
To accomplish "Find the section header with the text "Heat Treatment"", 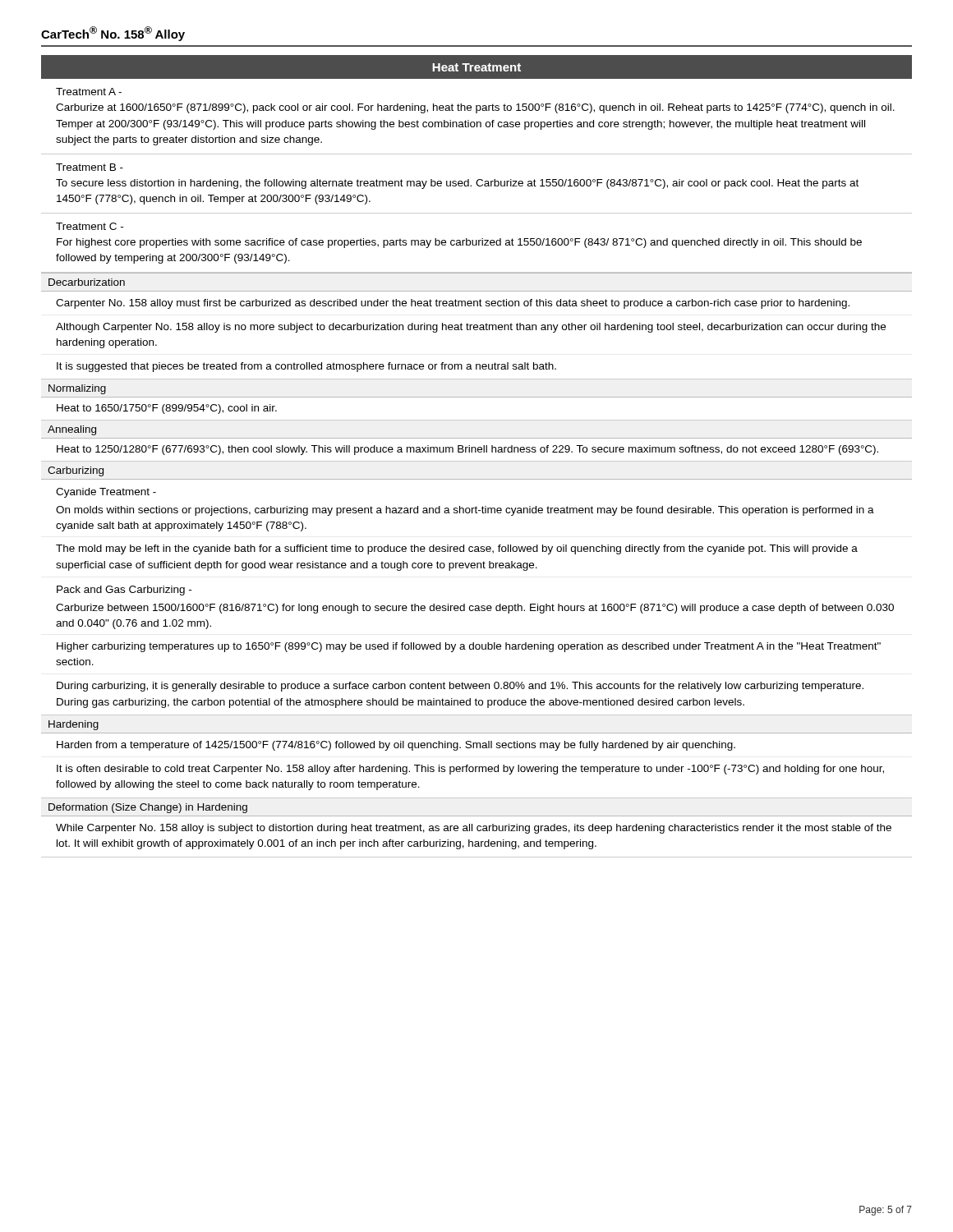I will (x=476, y=67).
